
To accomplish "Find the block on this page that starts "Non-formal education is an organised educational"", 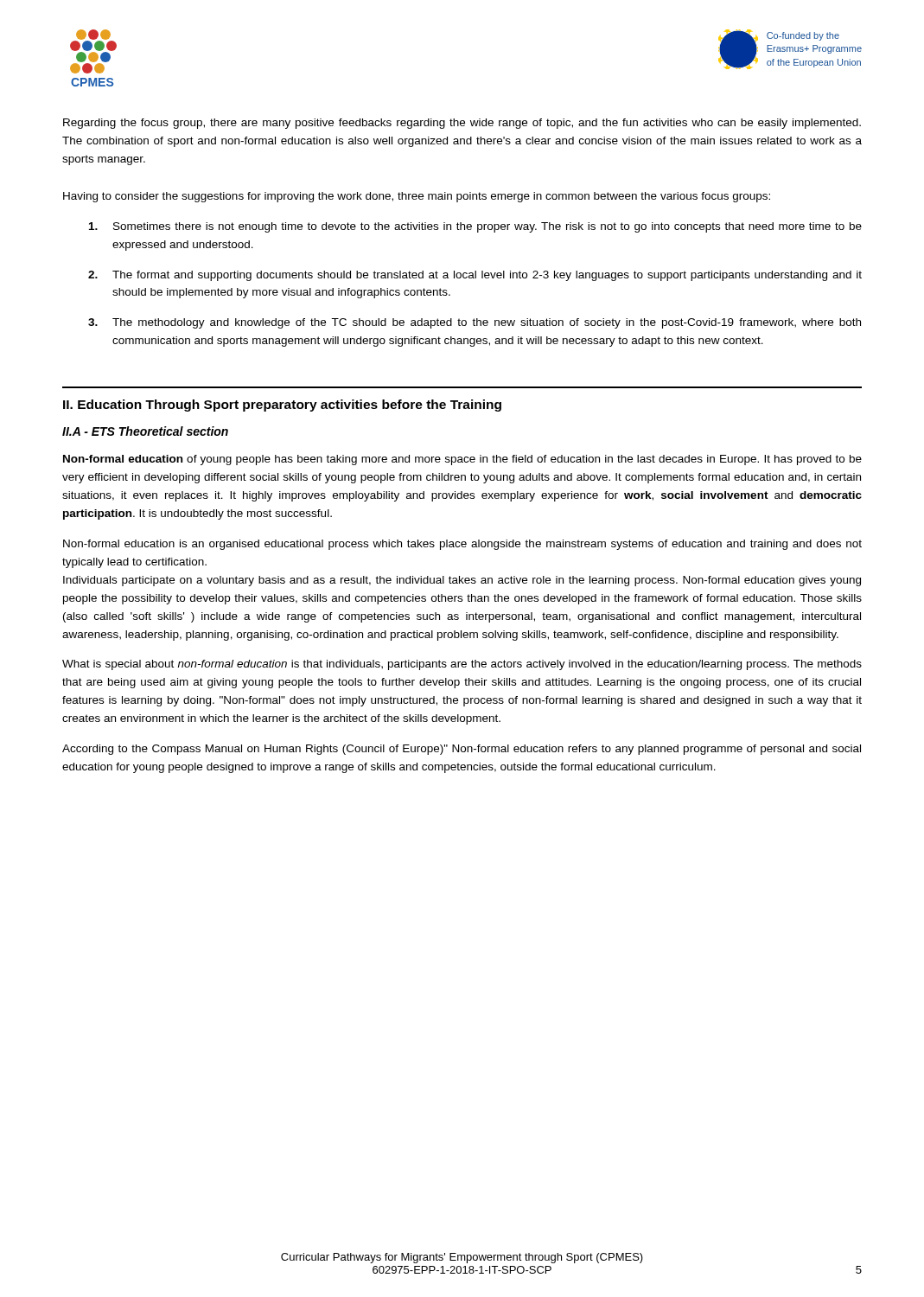I will (x=462, y=589).
